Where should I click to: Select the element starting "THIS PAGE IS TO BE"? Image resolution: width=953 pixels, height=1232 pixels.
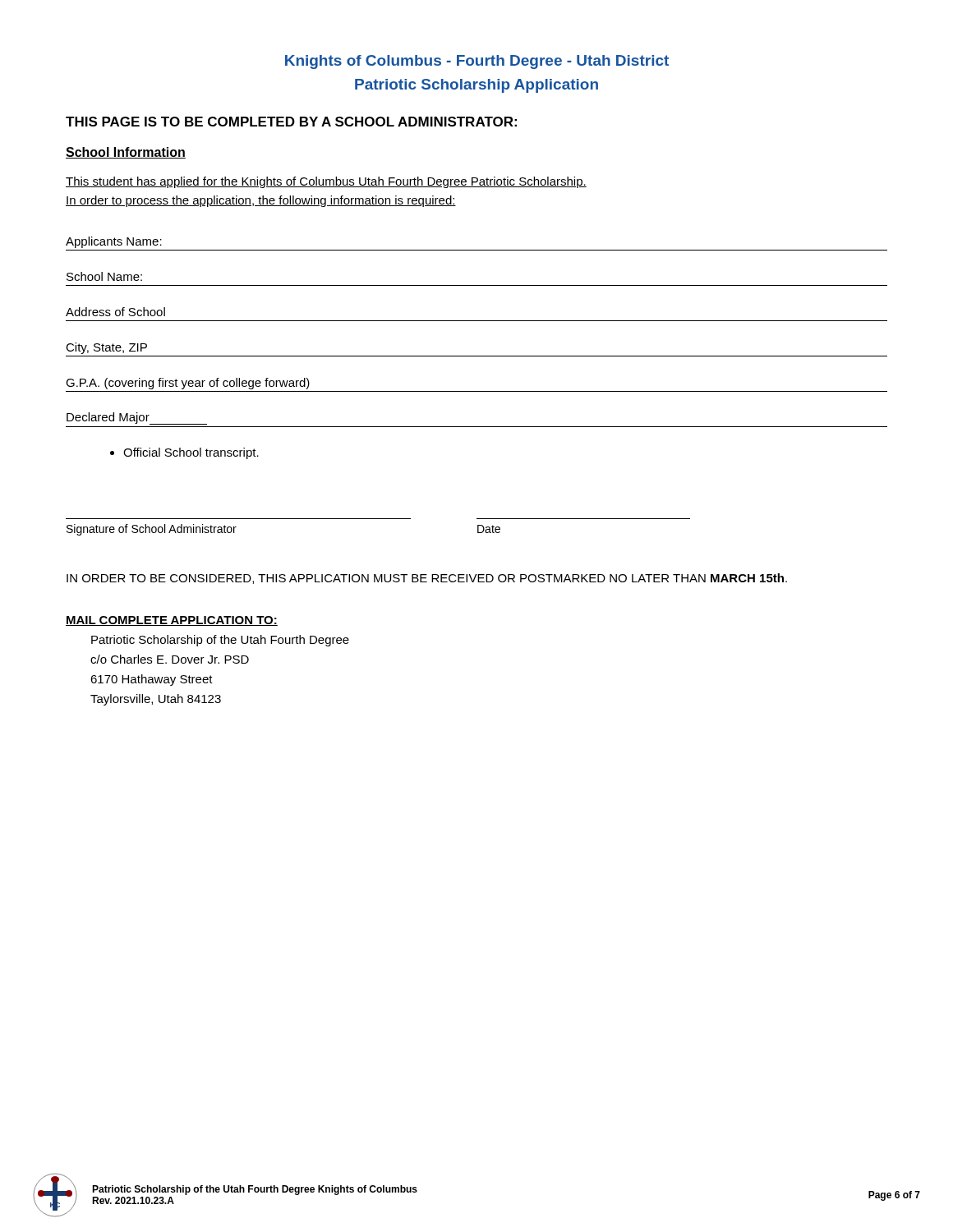click(292, 122)
